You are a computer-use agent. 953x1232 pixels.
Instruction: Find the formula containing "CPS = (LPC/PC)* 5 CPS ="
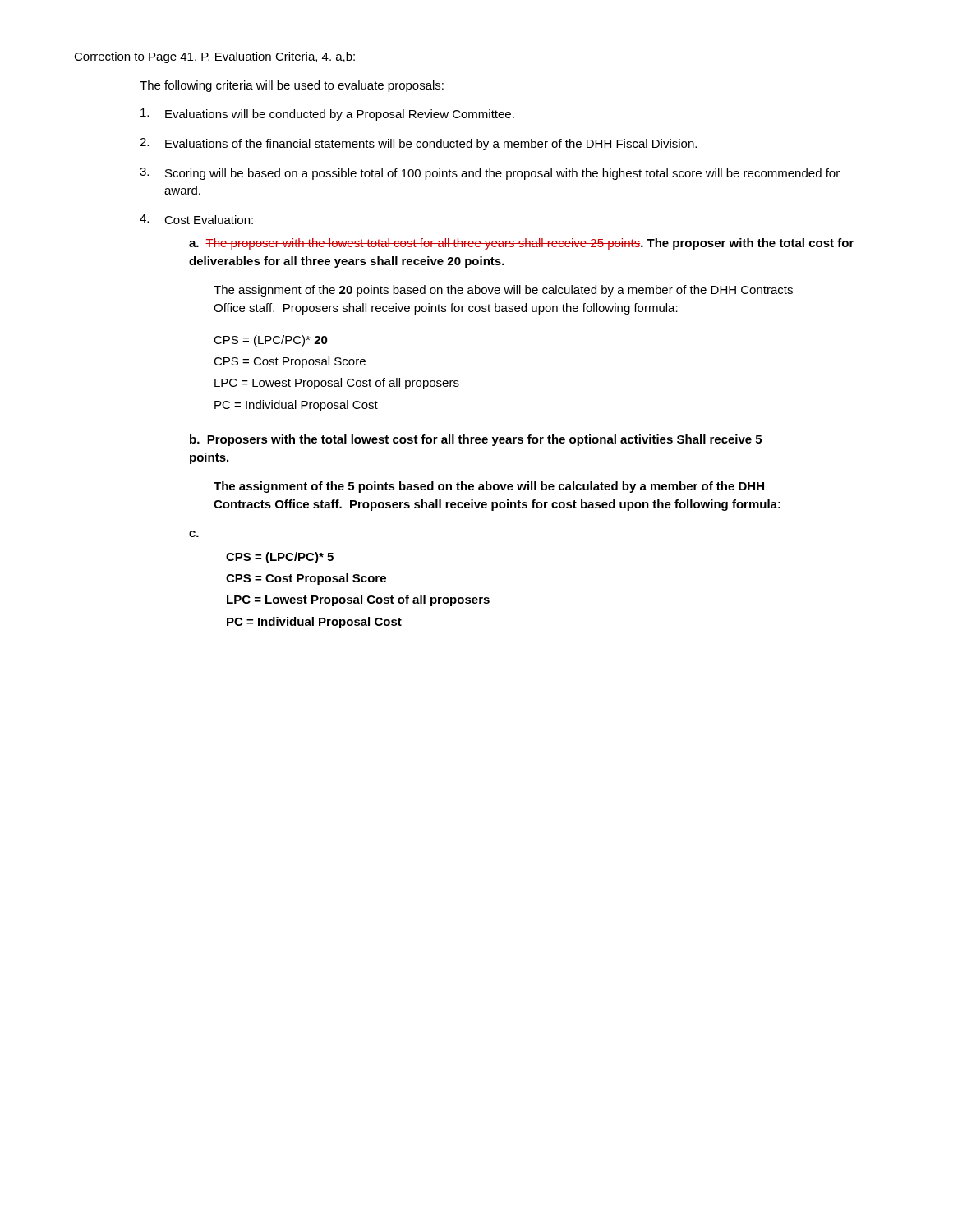pyautogui.click(x=358, y=589)
